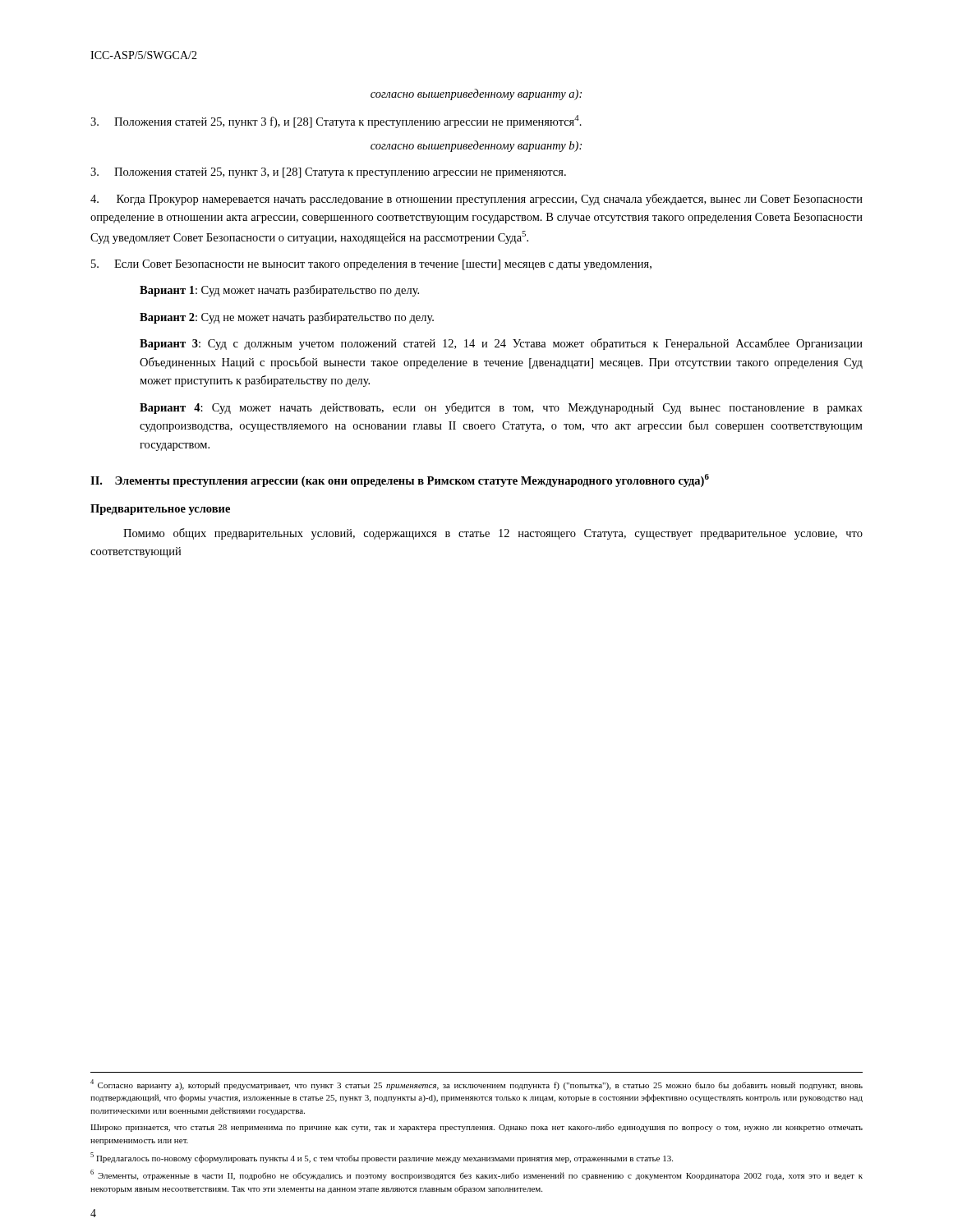Image resolution: width=953 pixels, height=1232 pixels.
Task: Navigate to the text block starting "Вариант 3: Суд с должным учетом положений"
Action: tap(501, 362)
